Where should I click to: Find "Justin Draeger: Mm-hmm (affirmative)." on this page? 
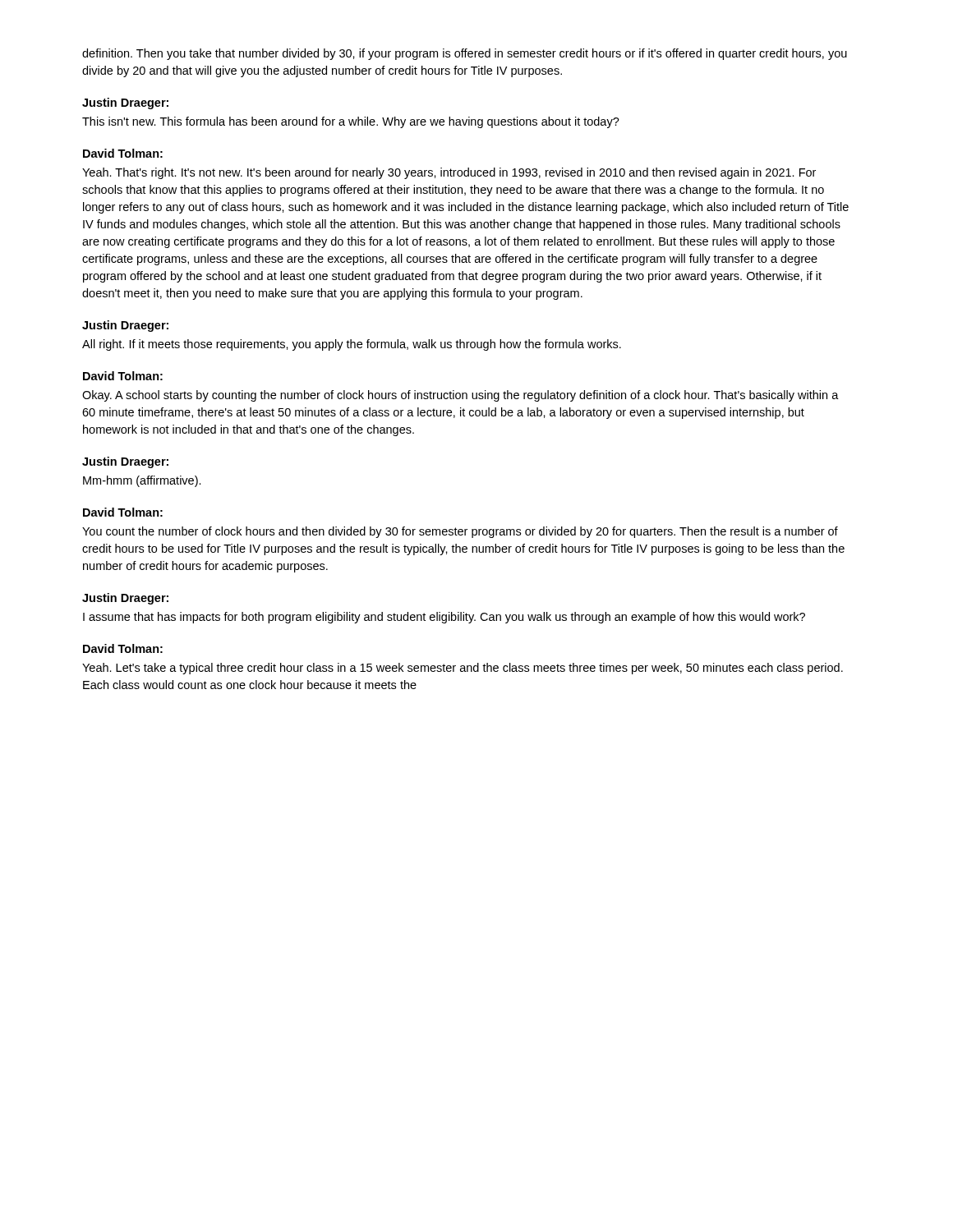click(x=125, y=462)
